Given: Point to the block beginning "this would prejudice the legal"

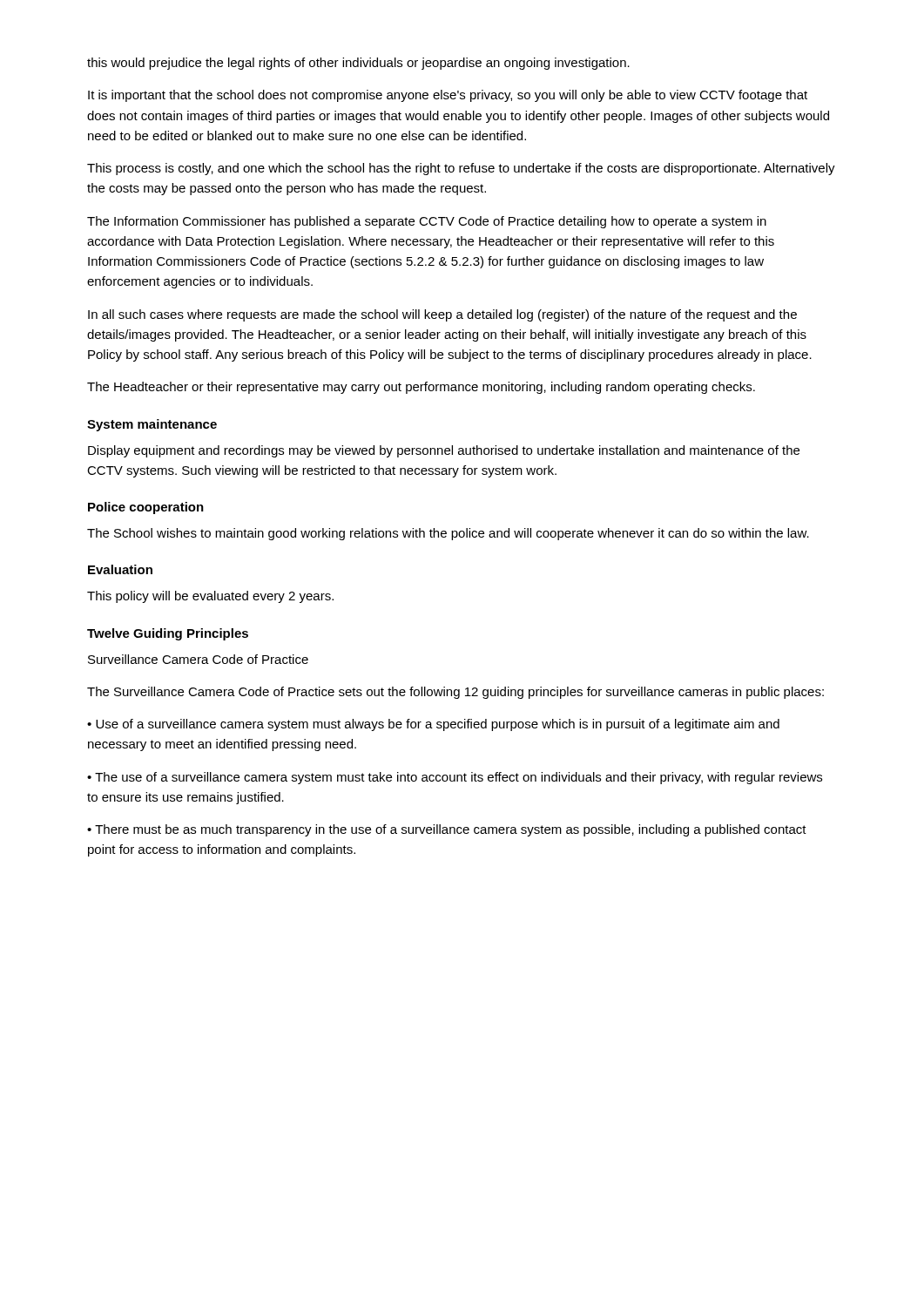Looking at the screenshot, I should (x=359, y=62).
